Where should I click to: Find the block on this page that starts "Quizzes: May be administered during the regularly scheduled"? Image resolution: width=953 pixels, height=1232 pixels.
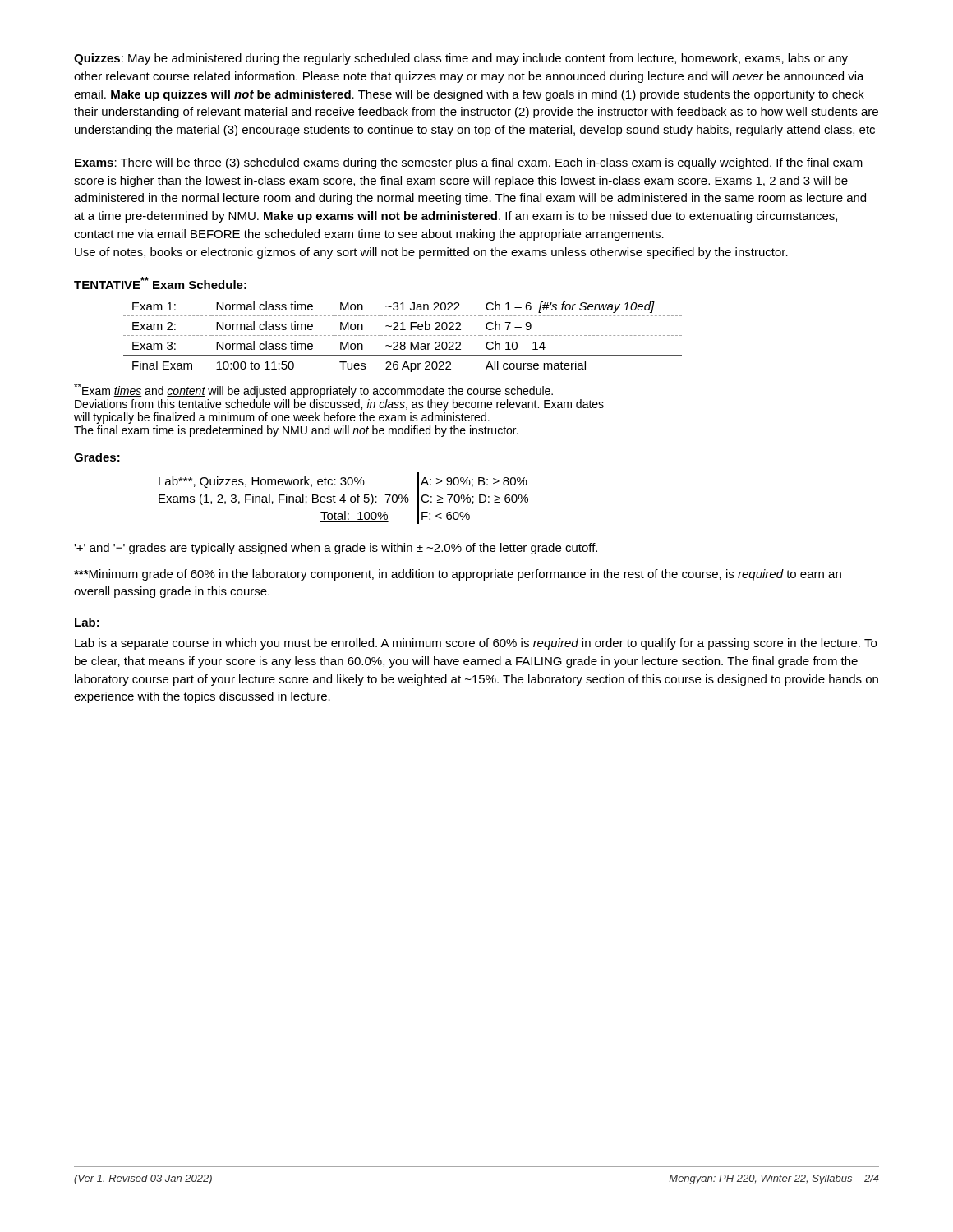[x=476, y=94]
